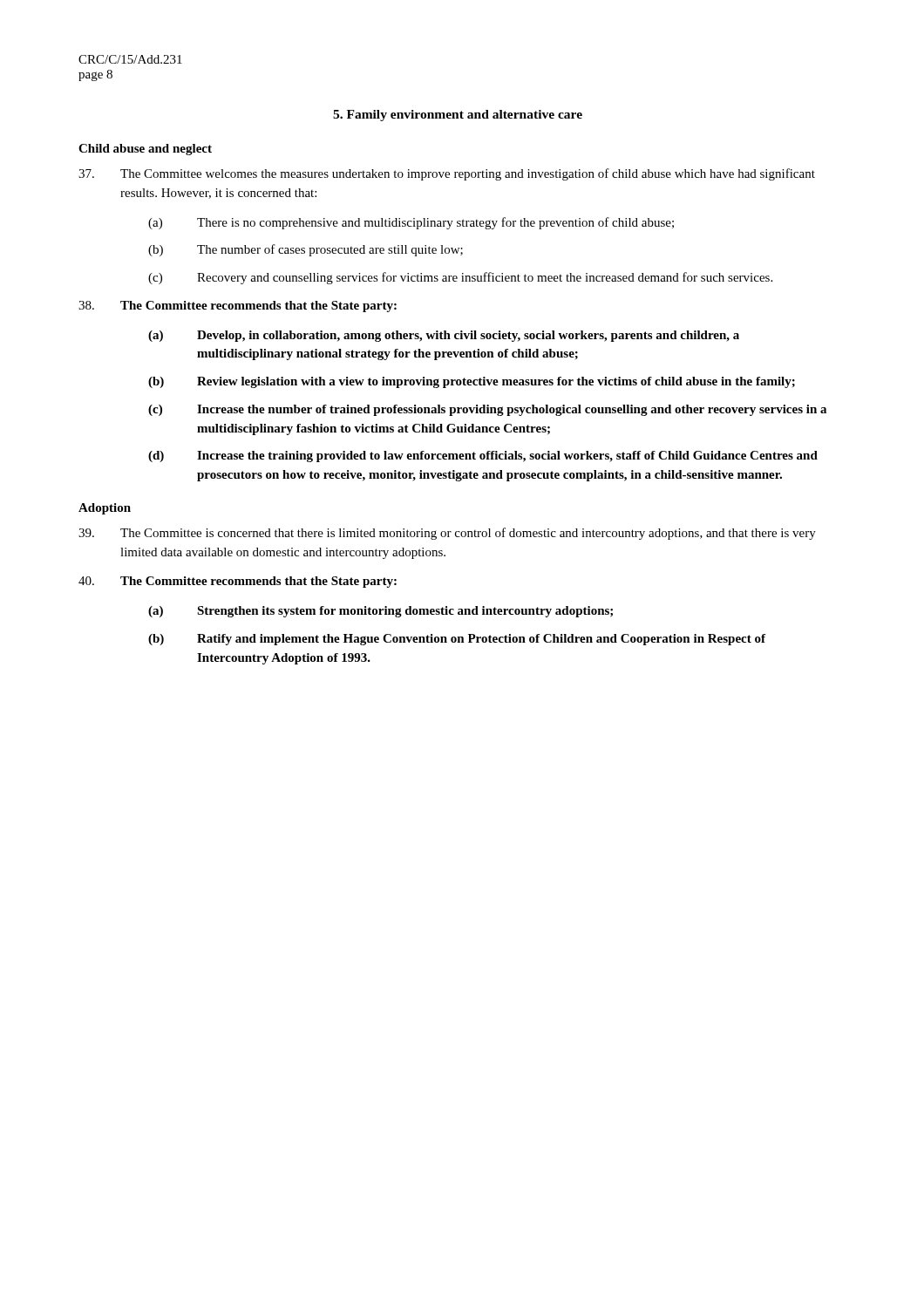The image size is (924, 1308).
Task: Find the block on this page that starts "The Committee welcomes the measures undertaken to improve"
Action: [456, 184]
